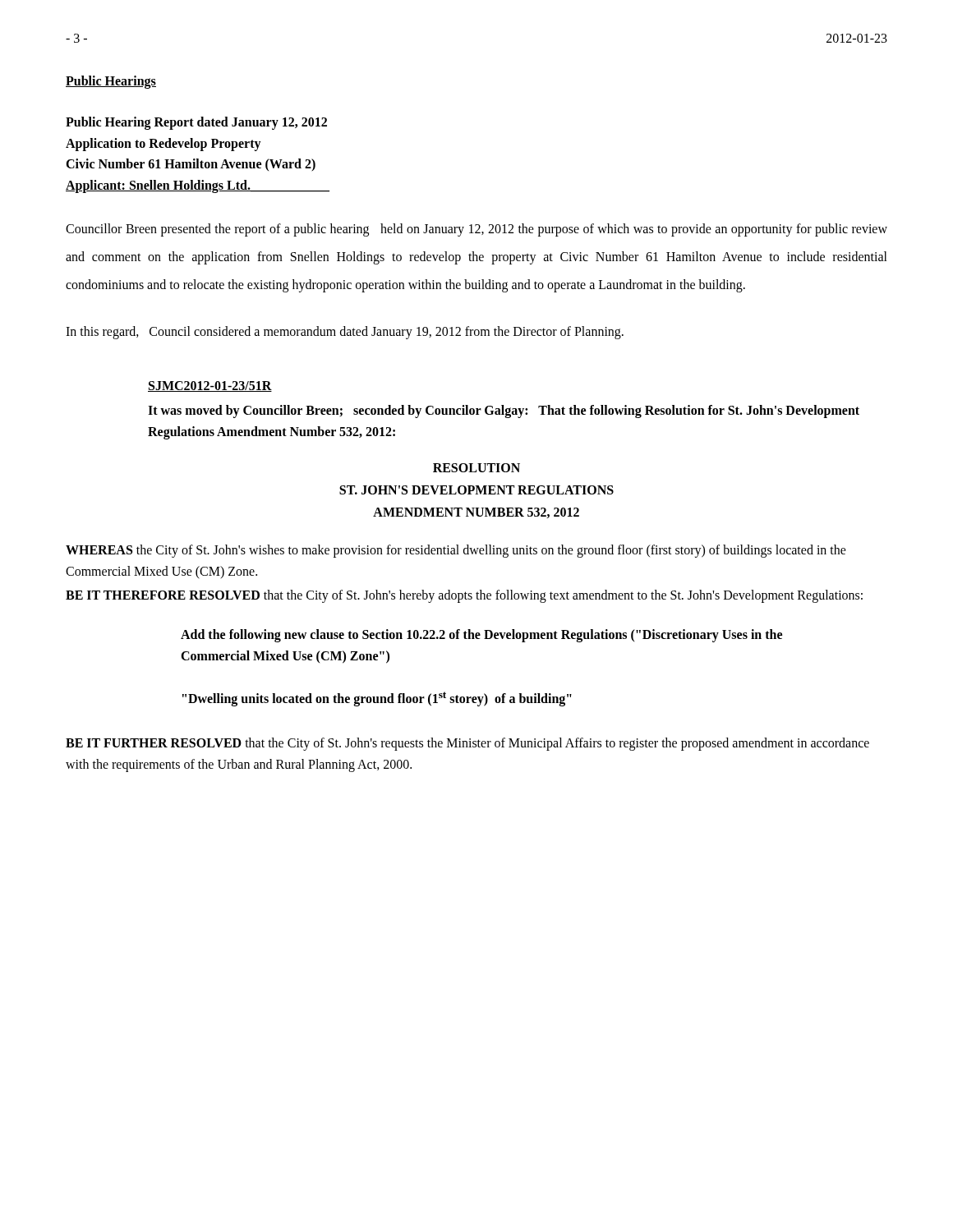
Task: Point to the block starting "It was moved by Councillor Breen; seconded by"
Action: (x=504, y=421)
